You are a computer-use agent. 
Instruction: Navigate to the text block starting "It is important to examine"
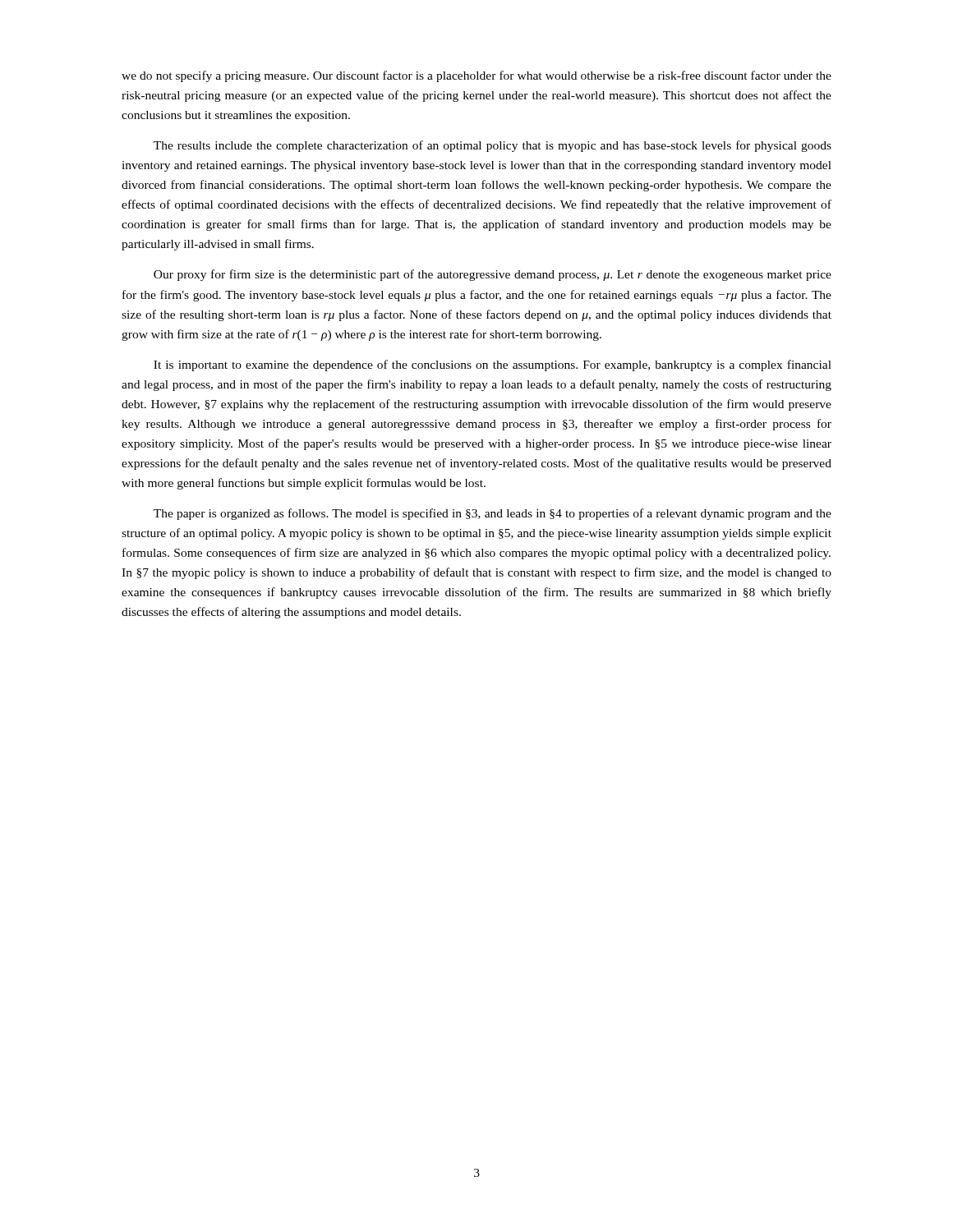[476, 424]
